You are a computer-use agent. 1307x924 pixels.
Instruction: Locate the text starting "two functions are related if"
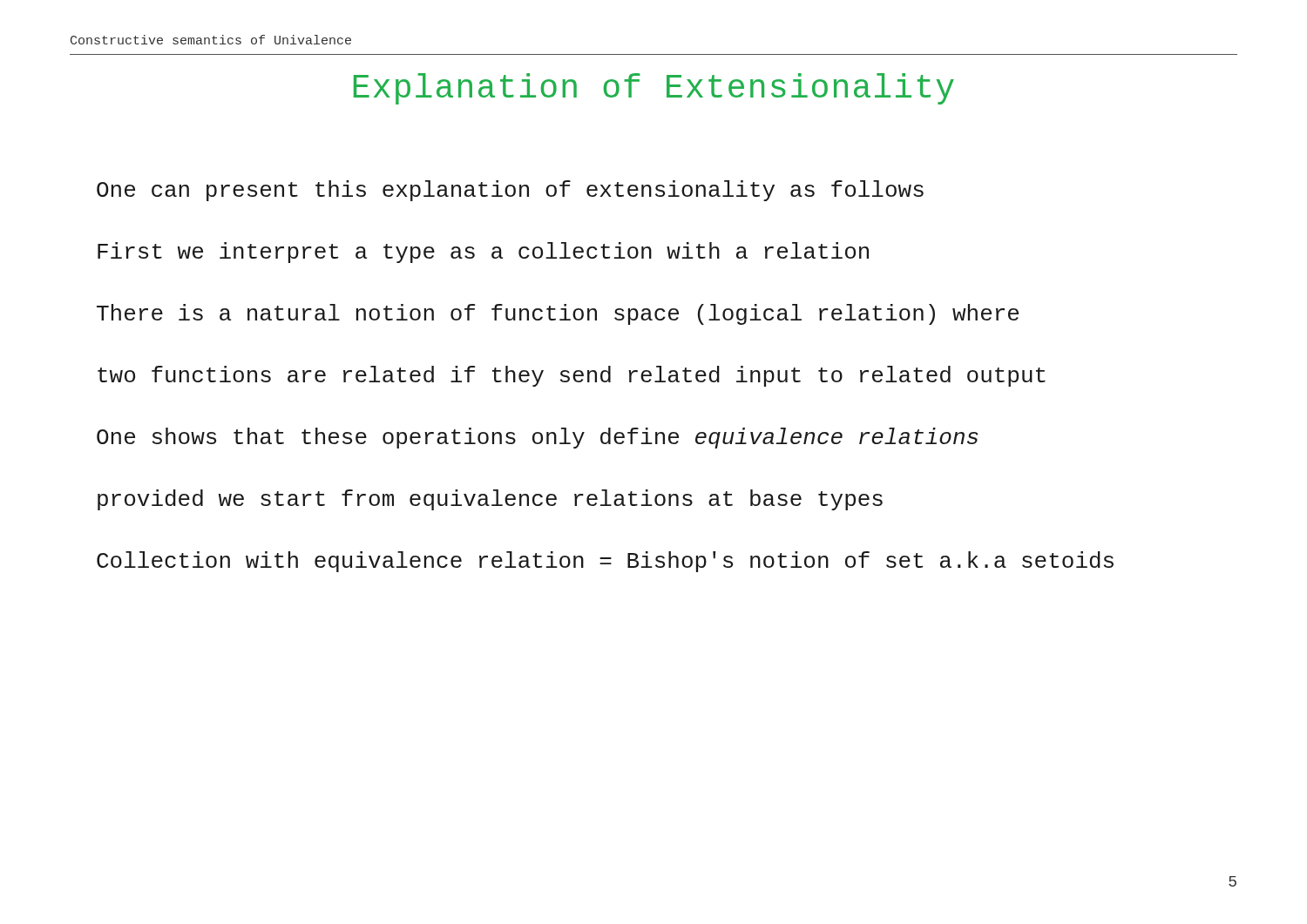click(x=572, y=376)
